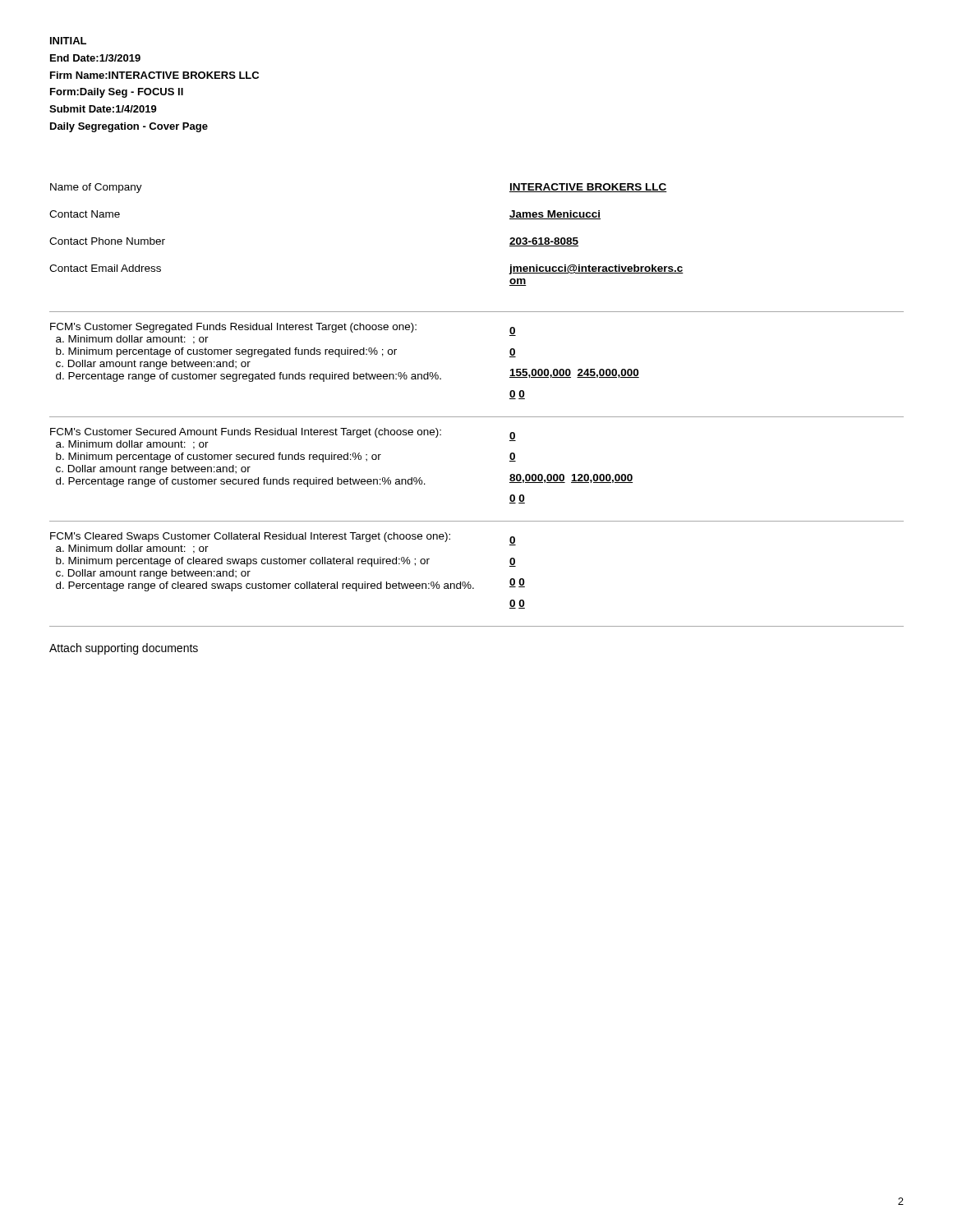Locate the block of text that opens with "FCM's Customer Secured Amount Funds Residual Interest Target"
This screenshot has width=953, height=1232.
[x=246, y=456]
